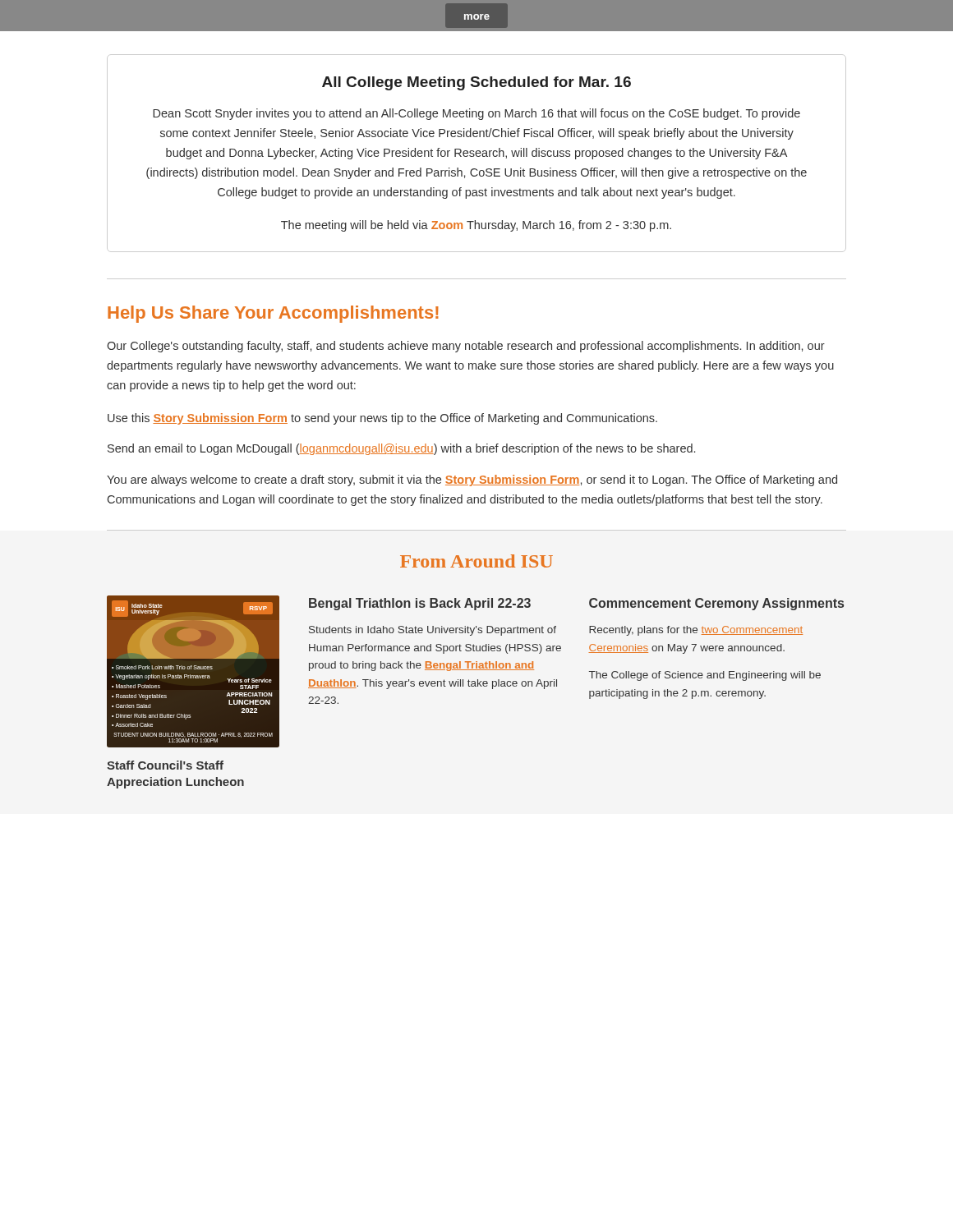The image size is (953, 1232).
Task: Click on the text block with the text "Dean Scott Snyder invites you to attend"
Action: click(476, 153)
